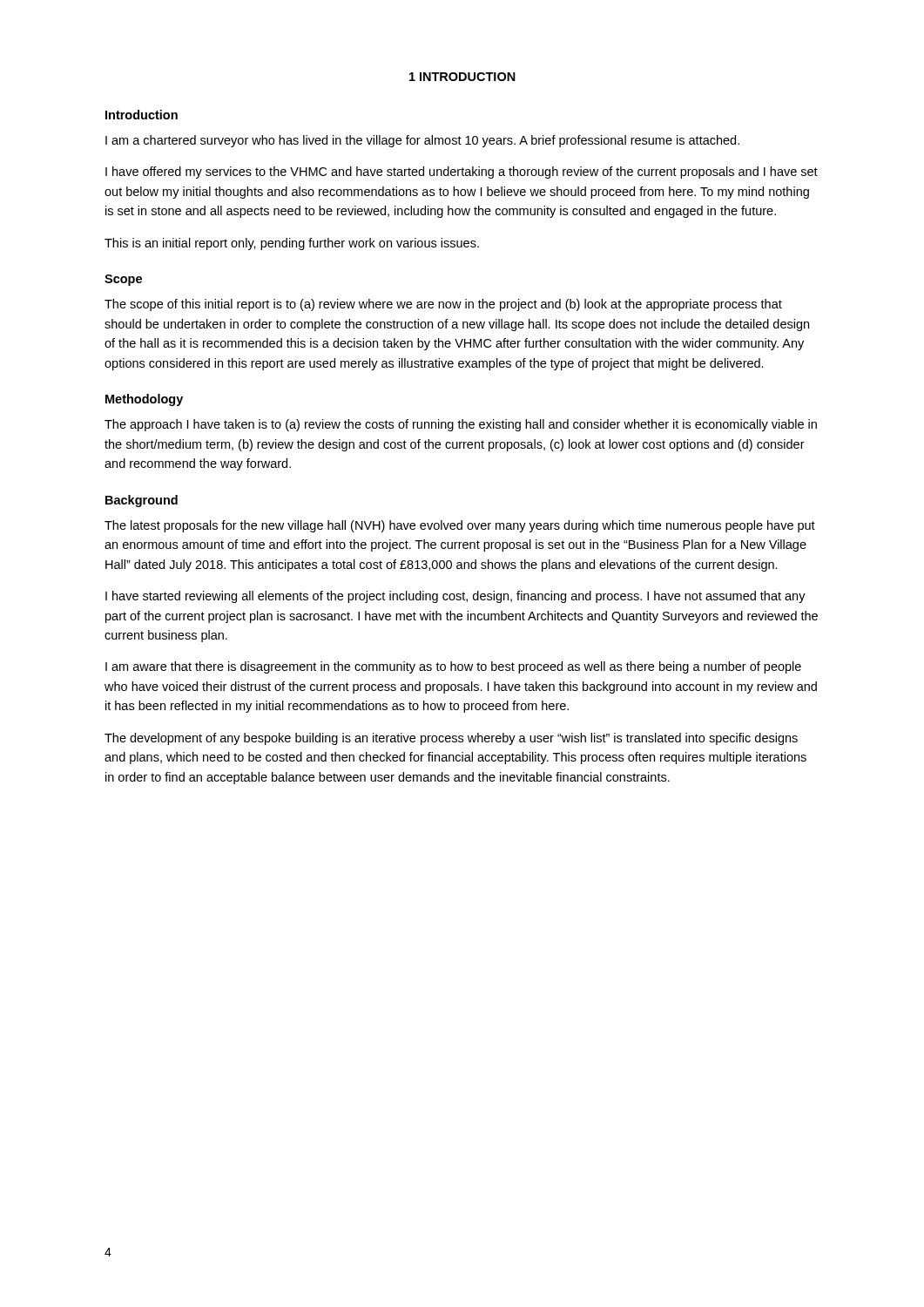Click on the text block that reads "The development of any bespoke building is an"

pyautogui.click(x=456, y=757)
